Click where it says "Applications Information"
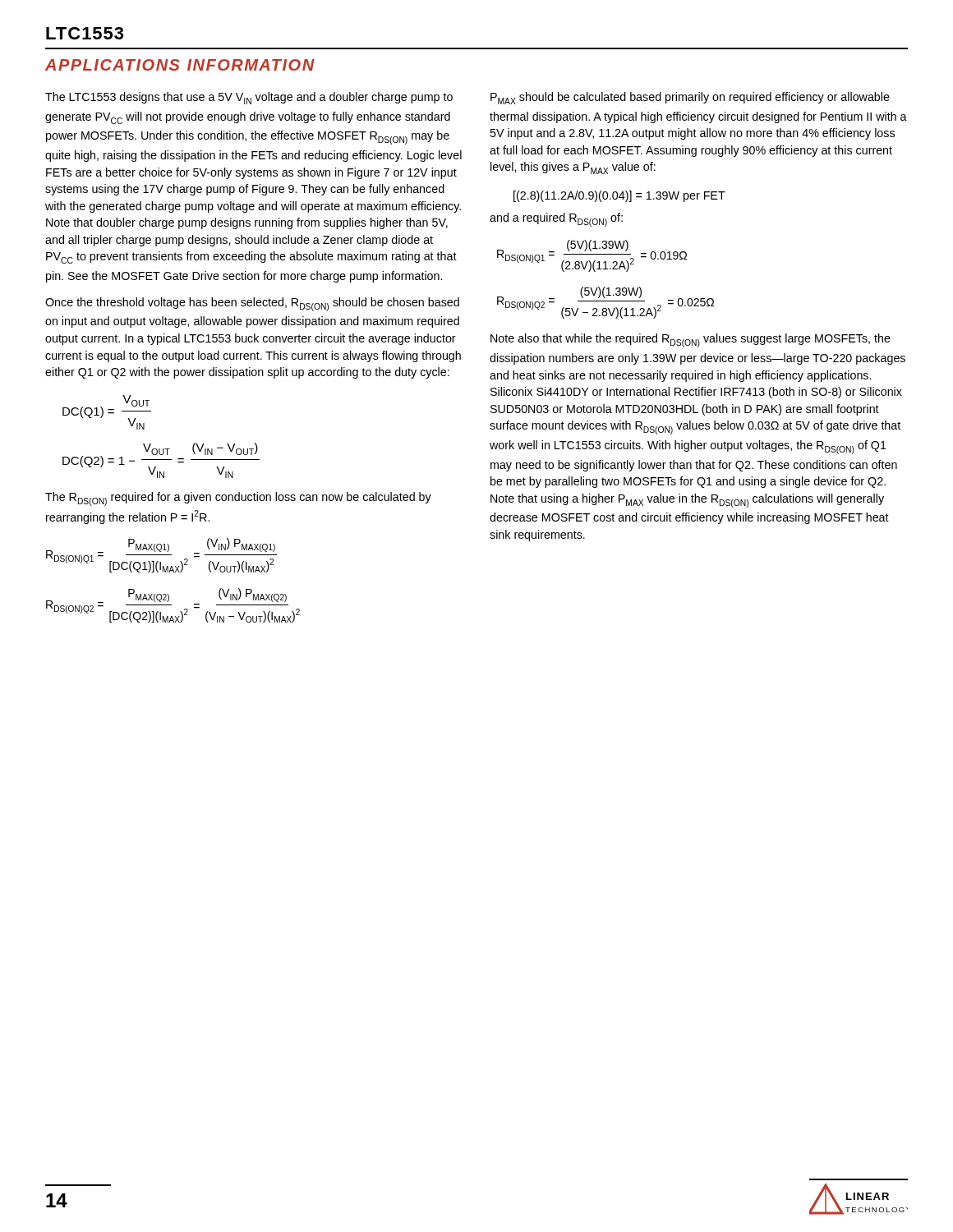The width and height of the screenshot is (953, 1232). [180, 65]
